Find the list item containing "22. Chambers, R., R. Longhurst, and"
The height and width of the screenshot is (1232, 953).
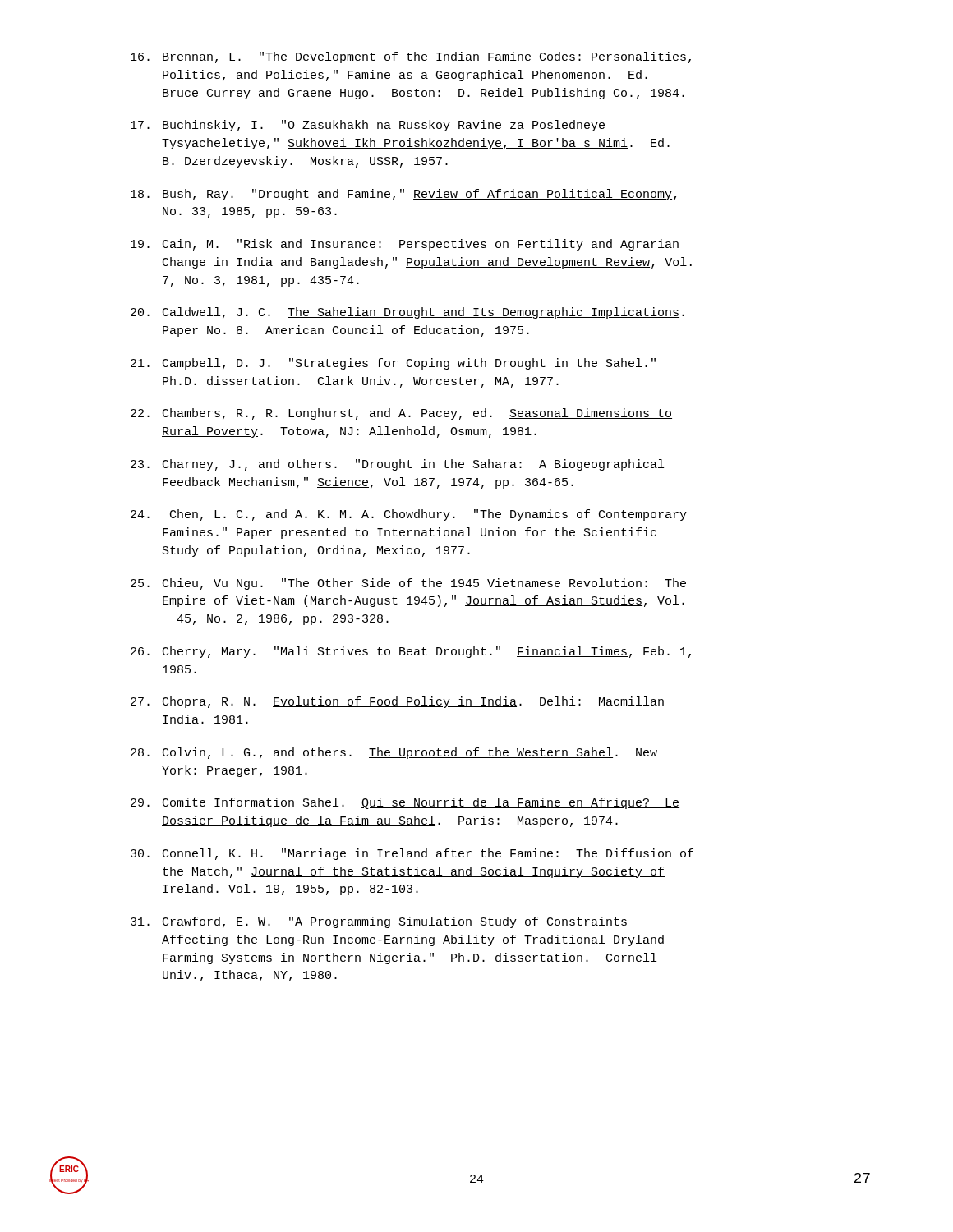489,424
